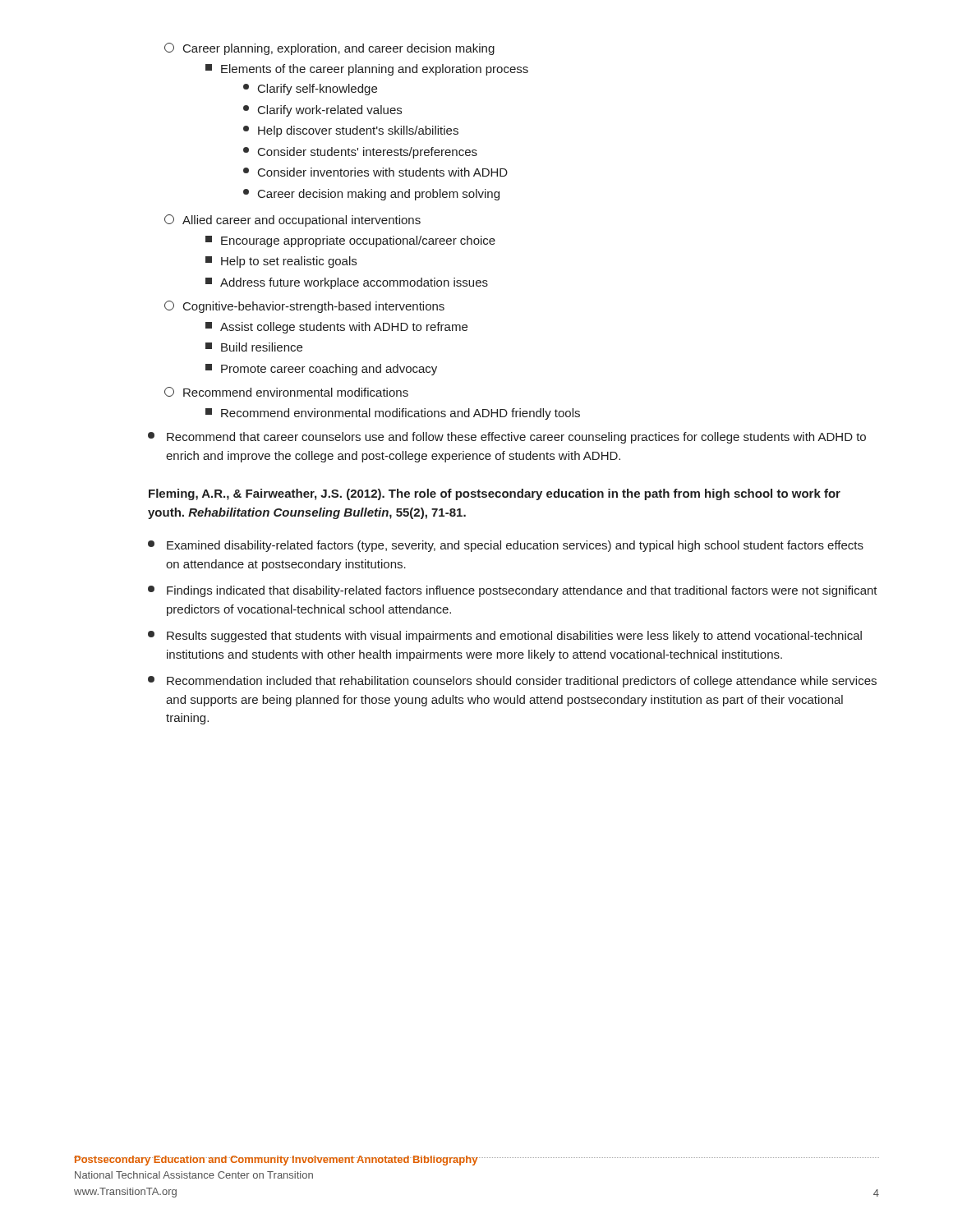The image size is (953, 1232).
Task: Navigate to the element starting "Results suggested that"
Action: (513, 645)
